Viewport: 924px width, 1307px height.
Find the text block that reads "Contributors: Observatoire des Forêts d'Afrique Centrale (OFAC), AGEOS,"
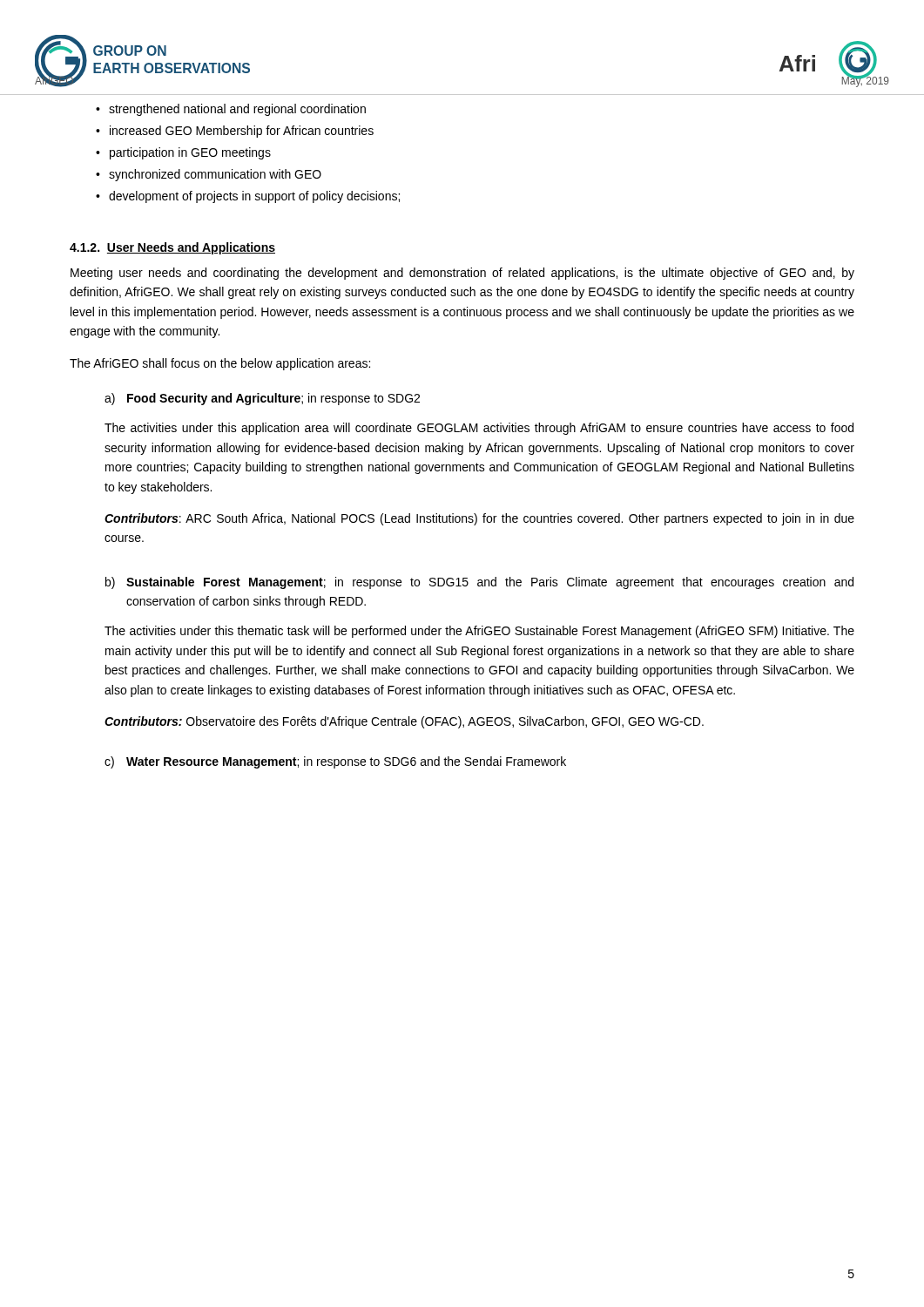404,722
